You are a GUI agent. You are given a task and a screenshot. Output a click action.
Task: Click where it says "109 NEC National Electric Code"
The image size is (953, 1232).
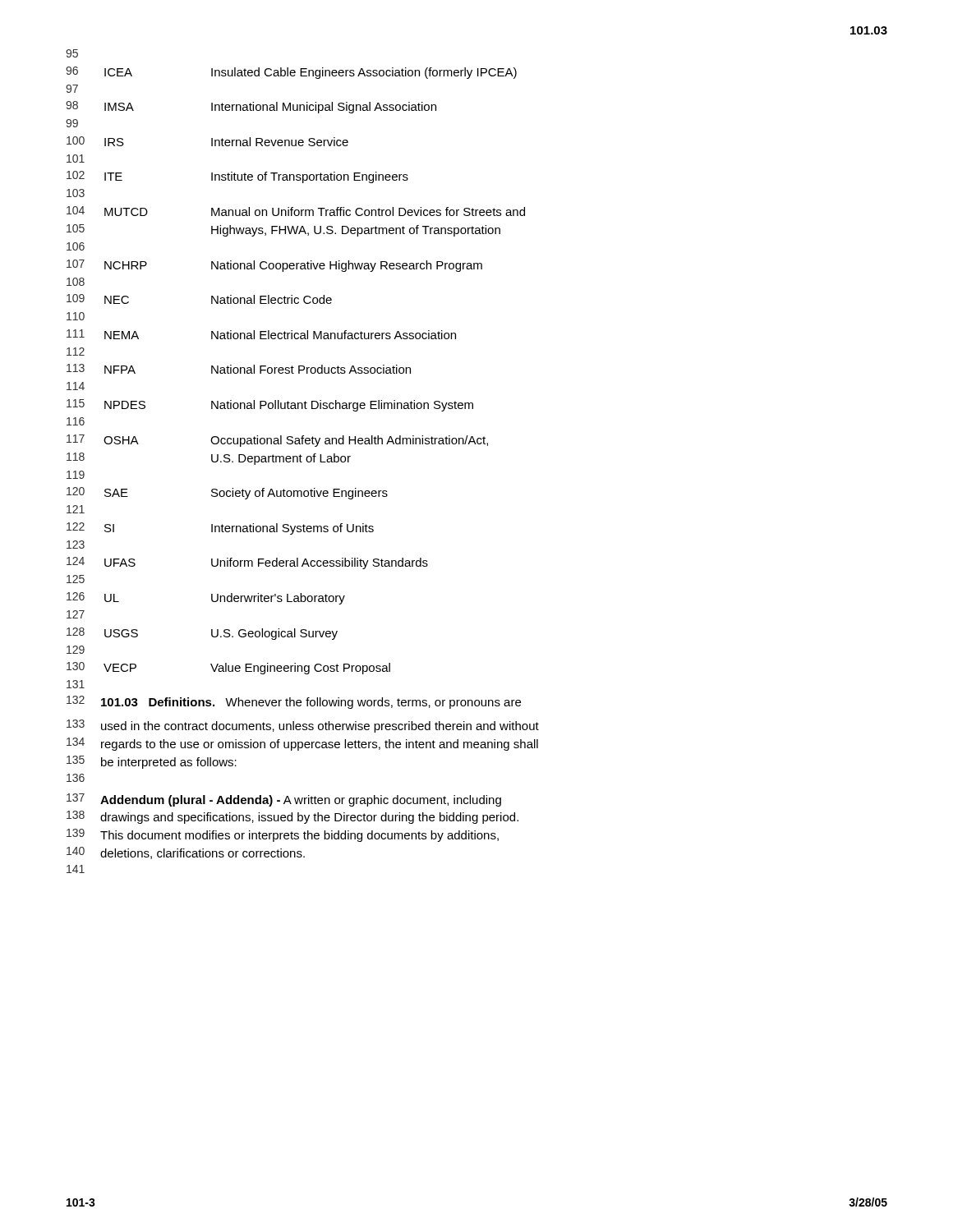116,299
